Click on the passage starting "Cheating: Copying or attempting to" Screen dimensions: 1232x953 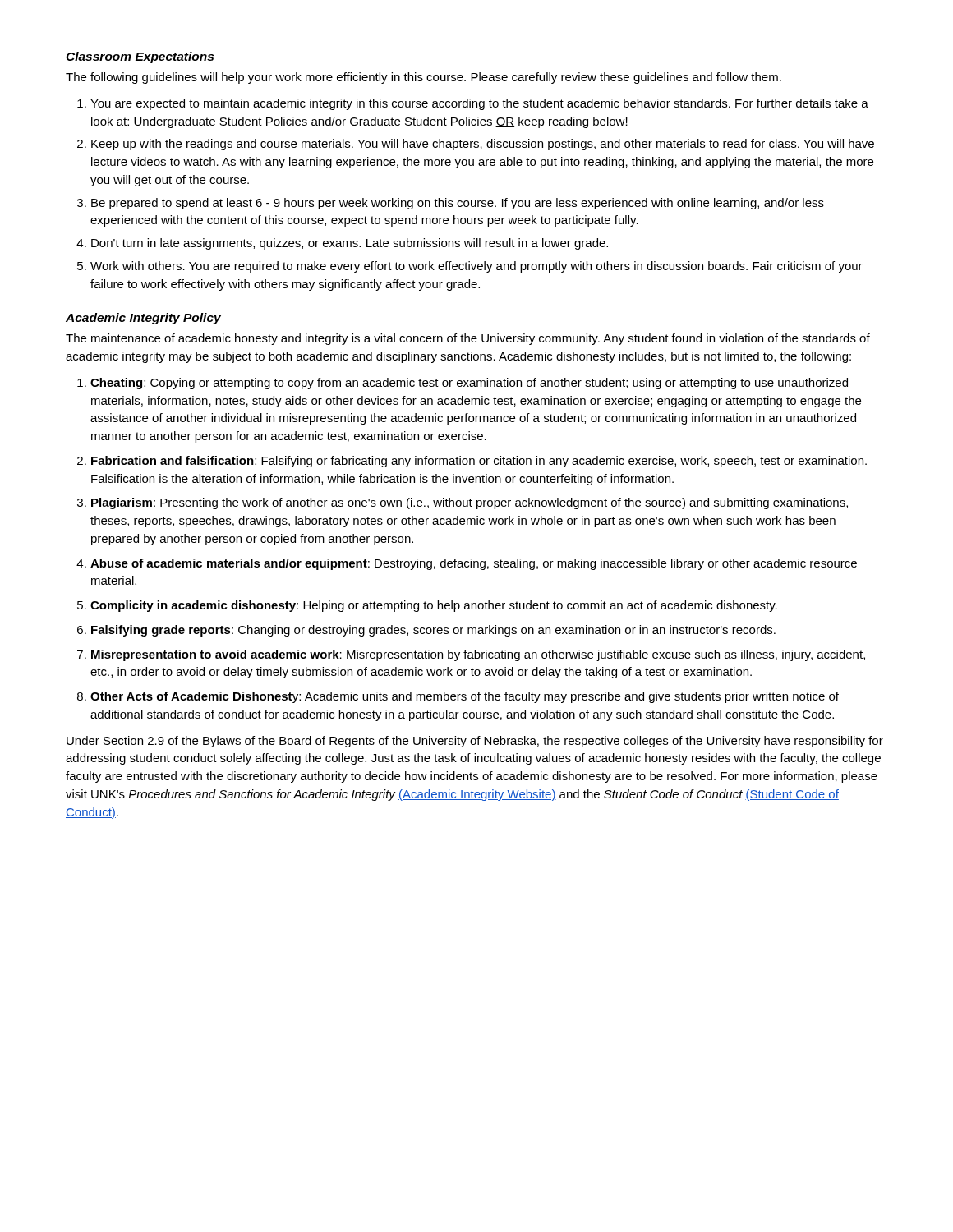click(476, 409)
